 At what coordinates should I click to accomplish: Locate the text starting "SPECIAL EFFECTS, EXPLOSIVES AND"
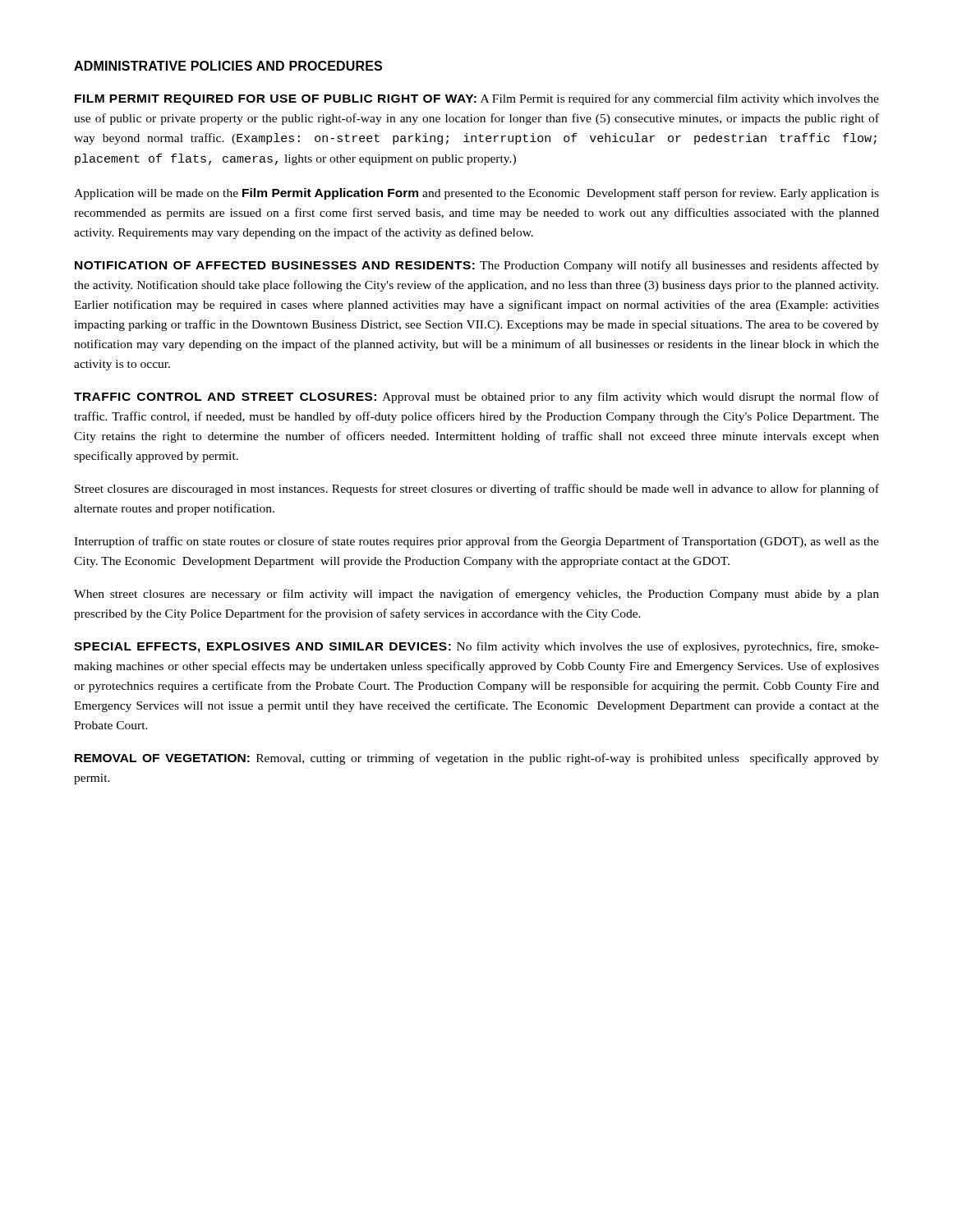pos(476,685)
